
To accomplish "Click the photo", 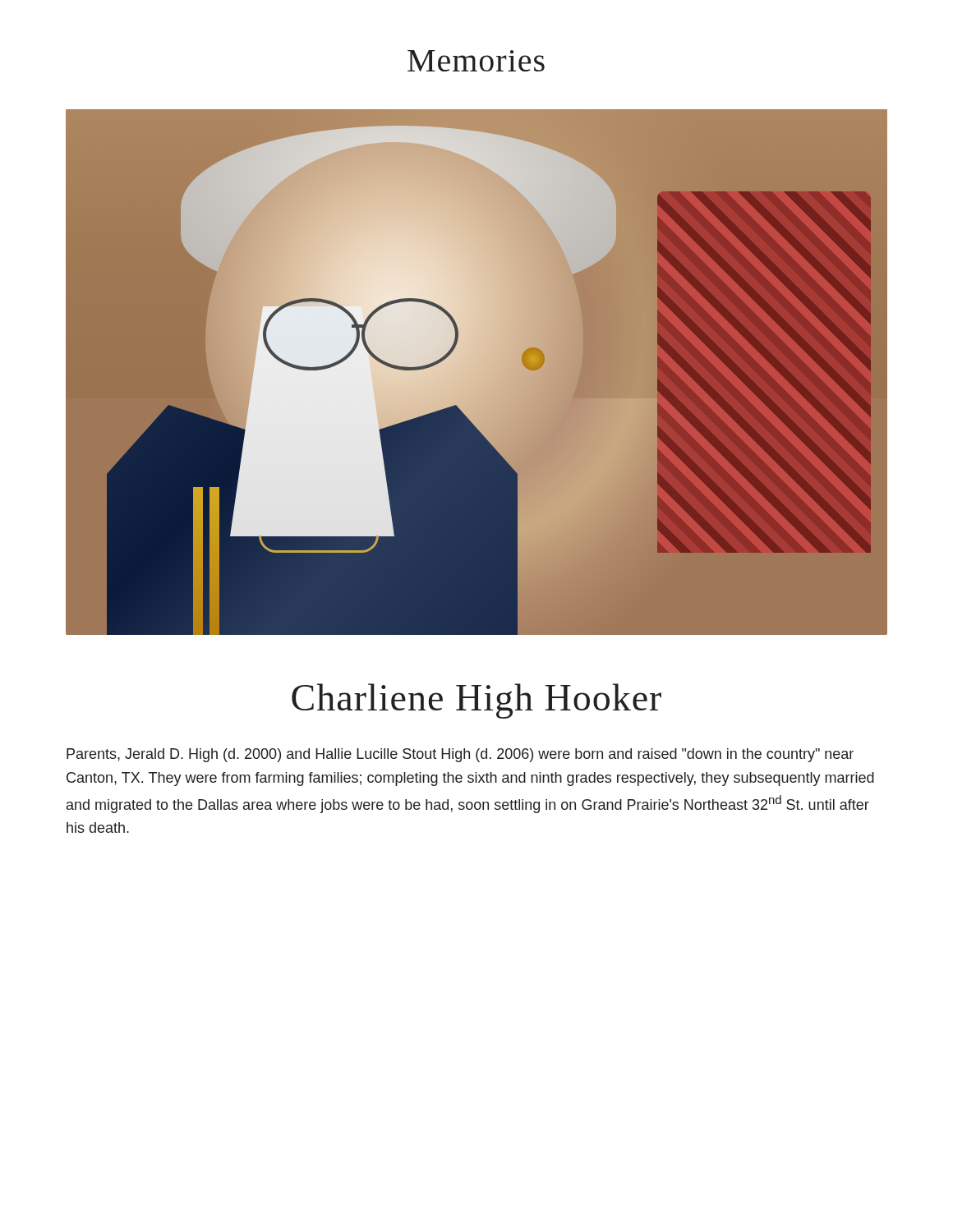I will [x=476, y=372].
